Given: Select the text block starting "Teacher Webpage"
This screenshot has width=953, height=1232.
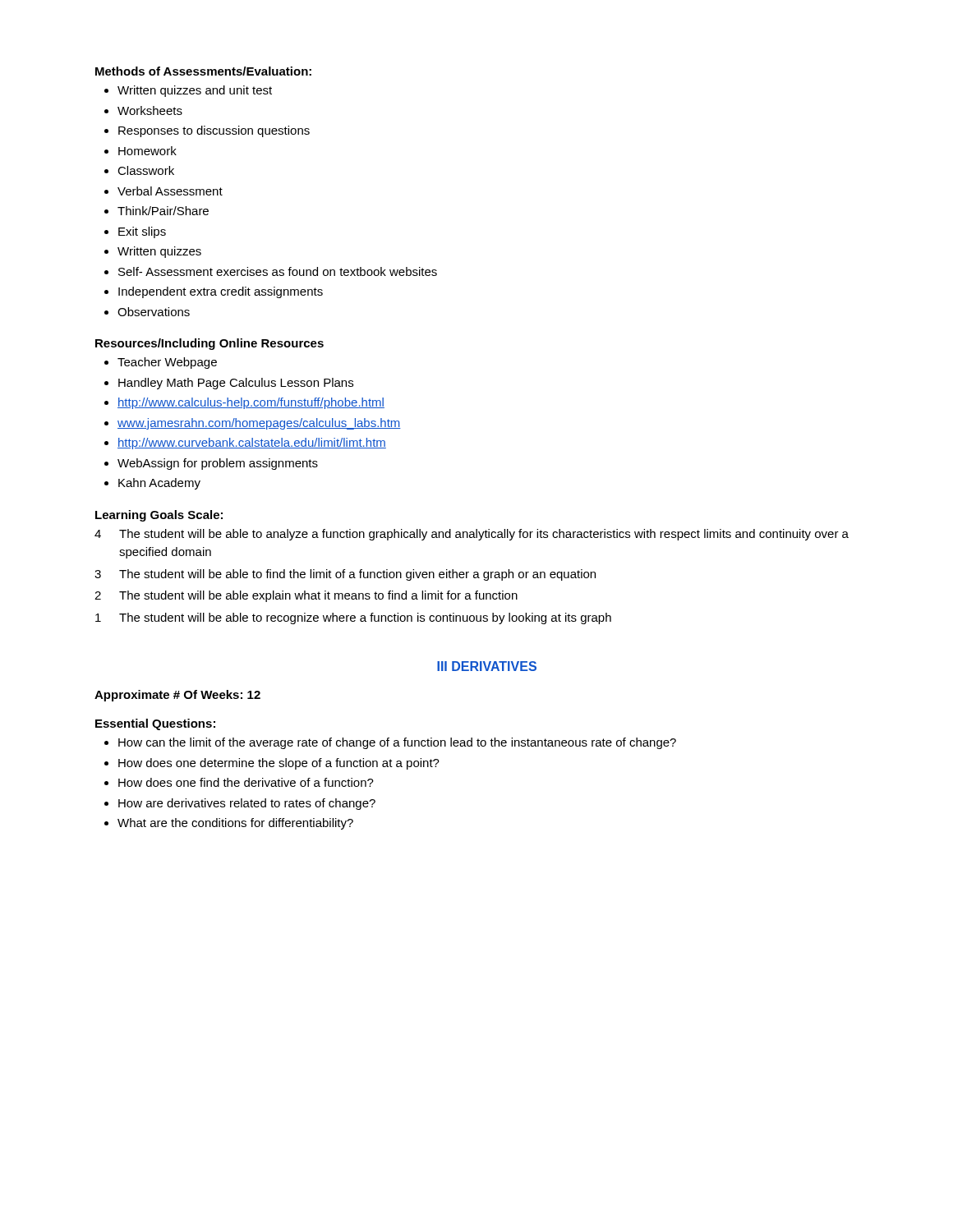Looking at the screenshot, I should point(167,363).
